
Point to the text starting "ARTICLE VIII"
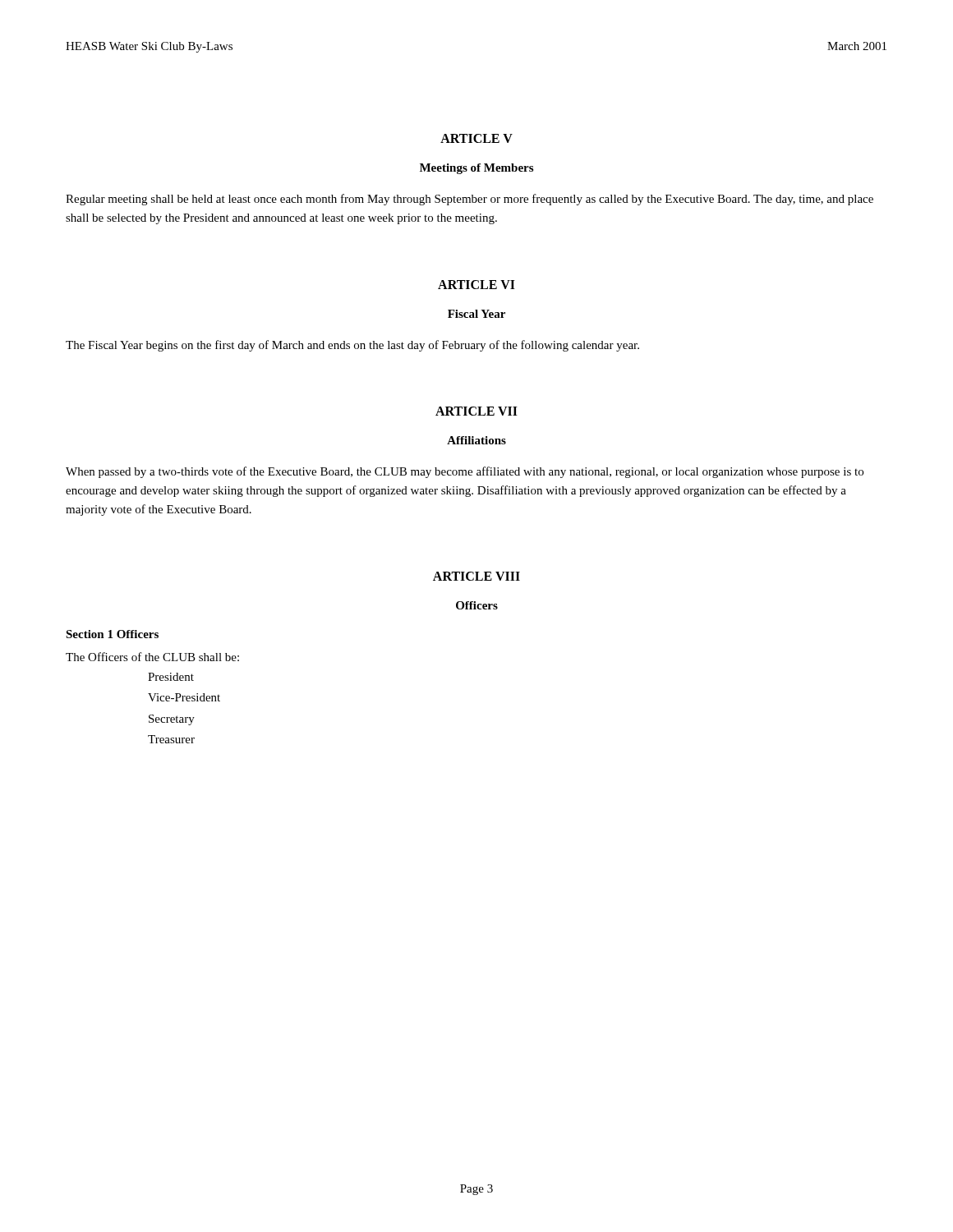coord(476,576)
